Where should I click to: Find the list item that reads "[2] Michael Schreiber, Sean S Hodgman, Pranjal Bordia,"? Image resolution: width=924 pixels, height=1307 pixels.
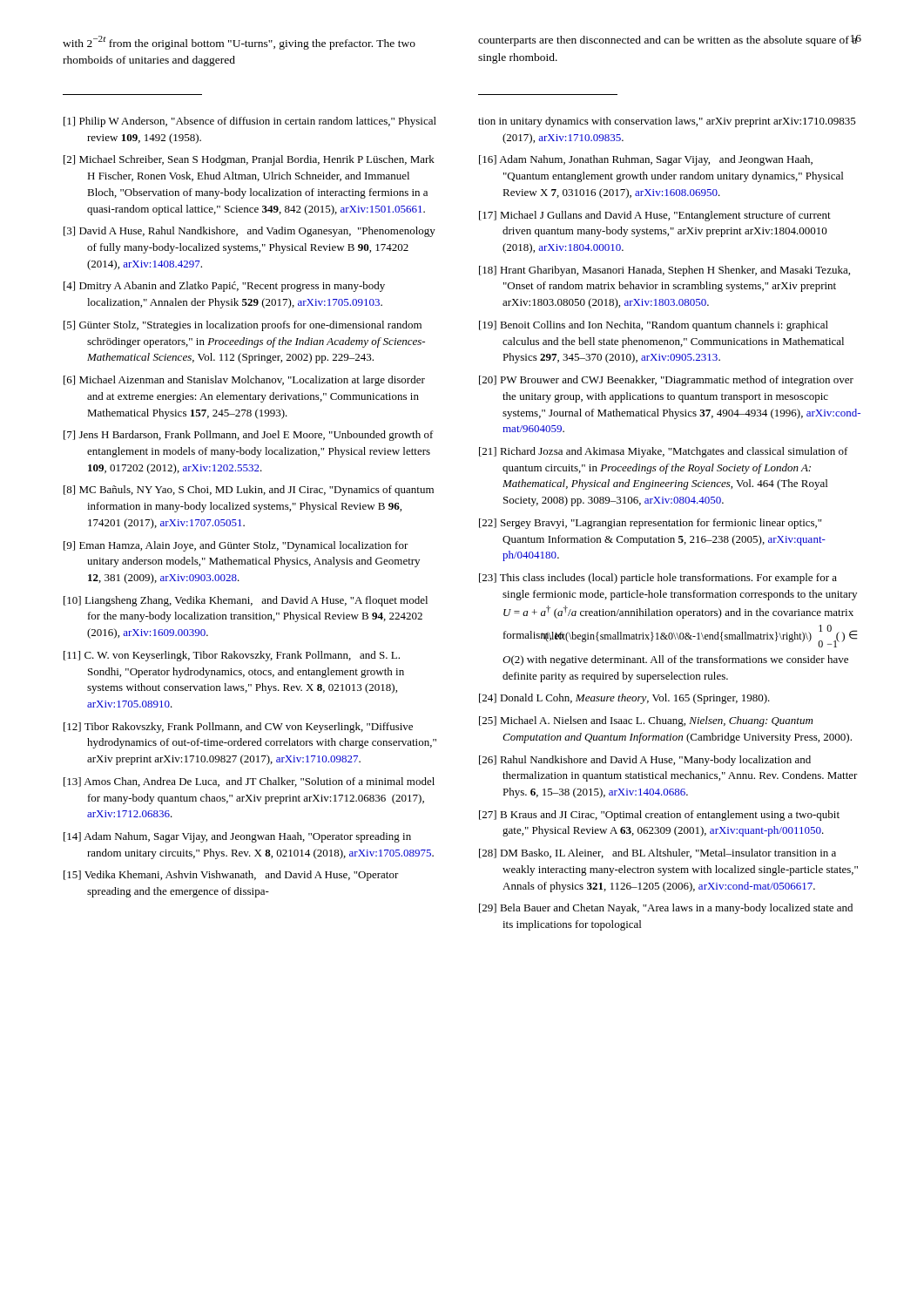(x=249, y=184)
